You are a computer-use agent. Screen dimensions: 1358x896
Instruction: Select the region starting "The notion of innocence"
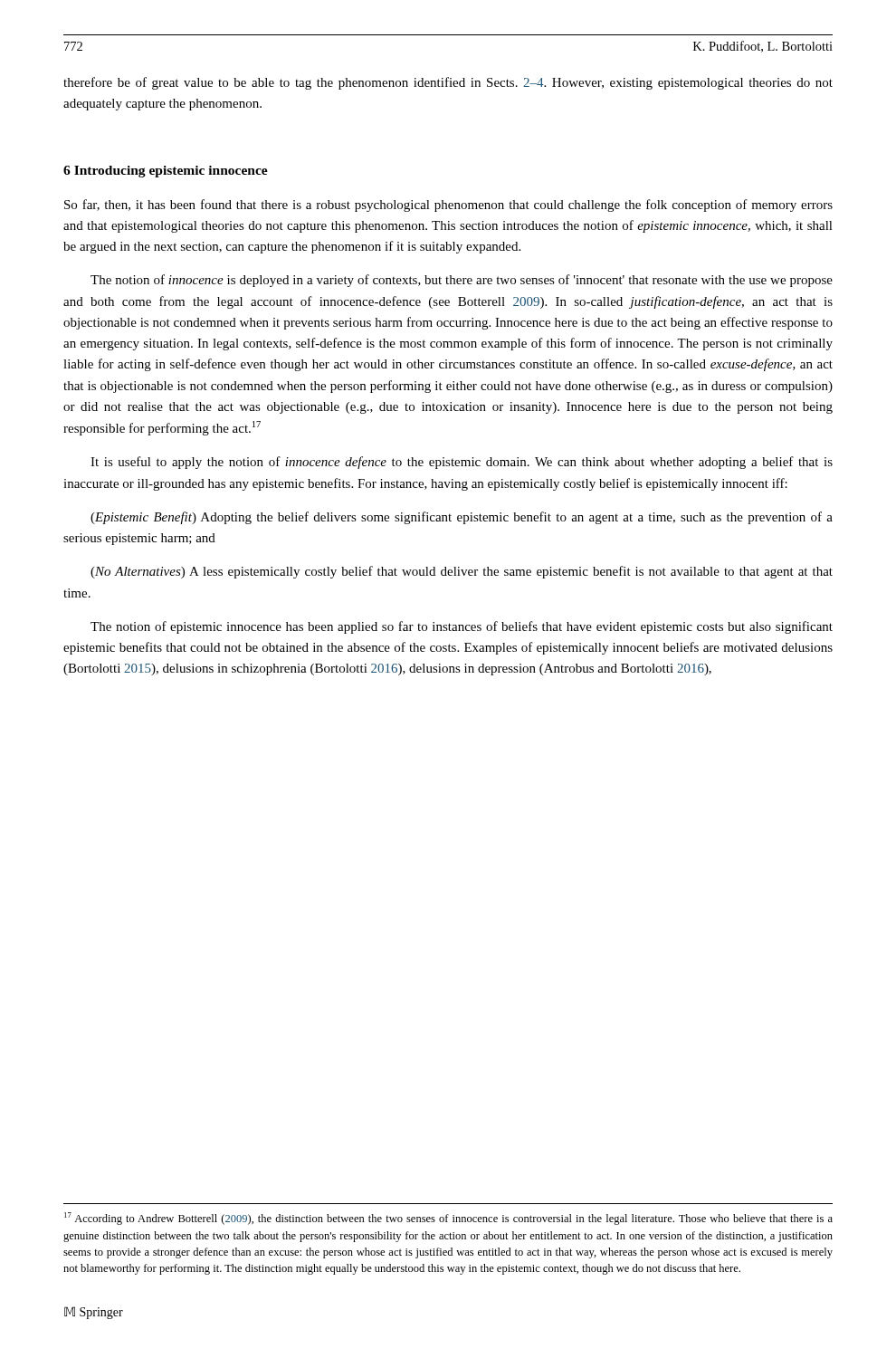(448, 354)
